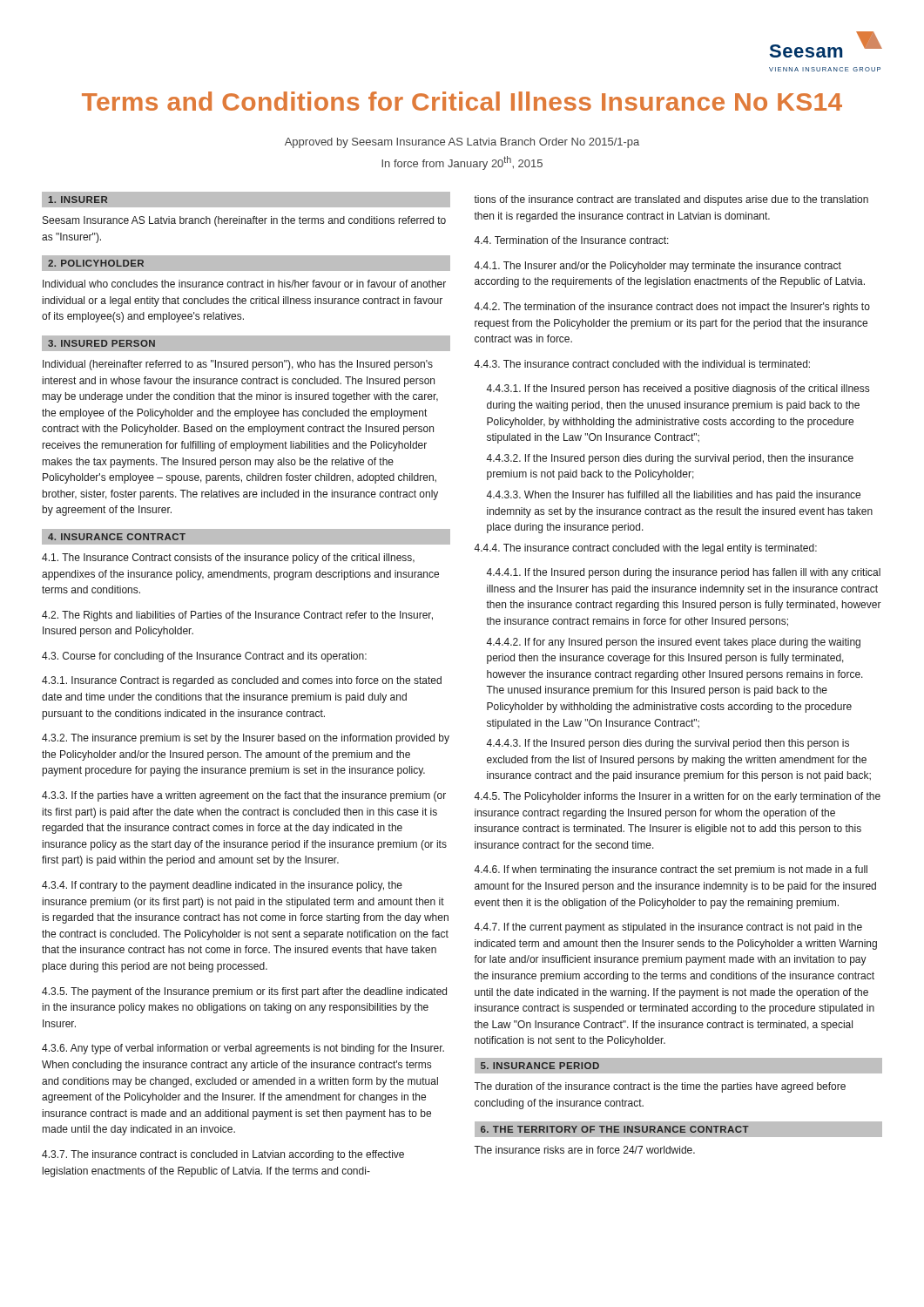Find "4. Termination of the Insurance contract:" on this page
This screenshot has width=924, height=1307.
[572, 241]
